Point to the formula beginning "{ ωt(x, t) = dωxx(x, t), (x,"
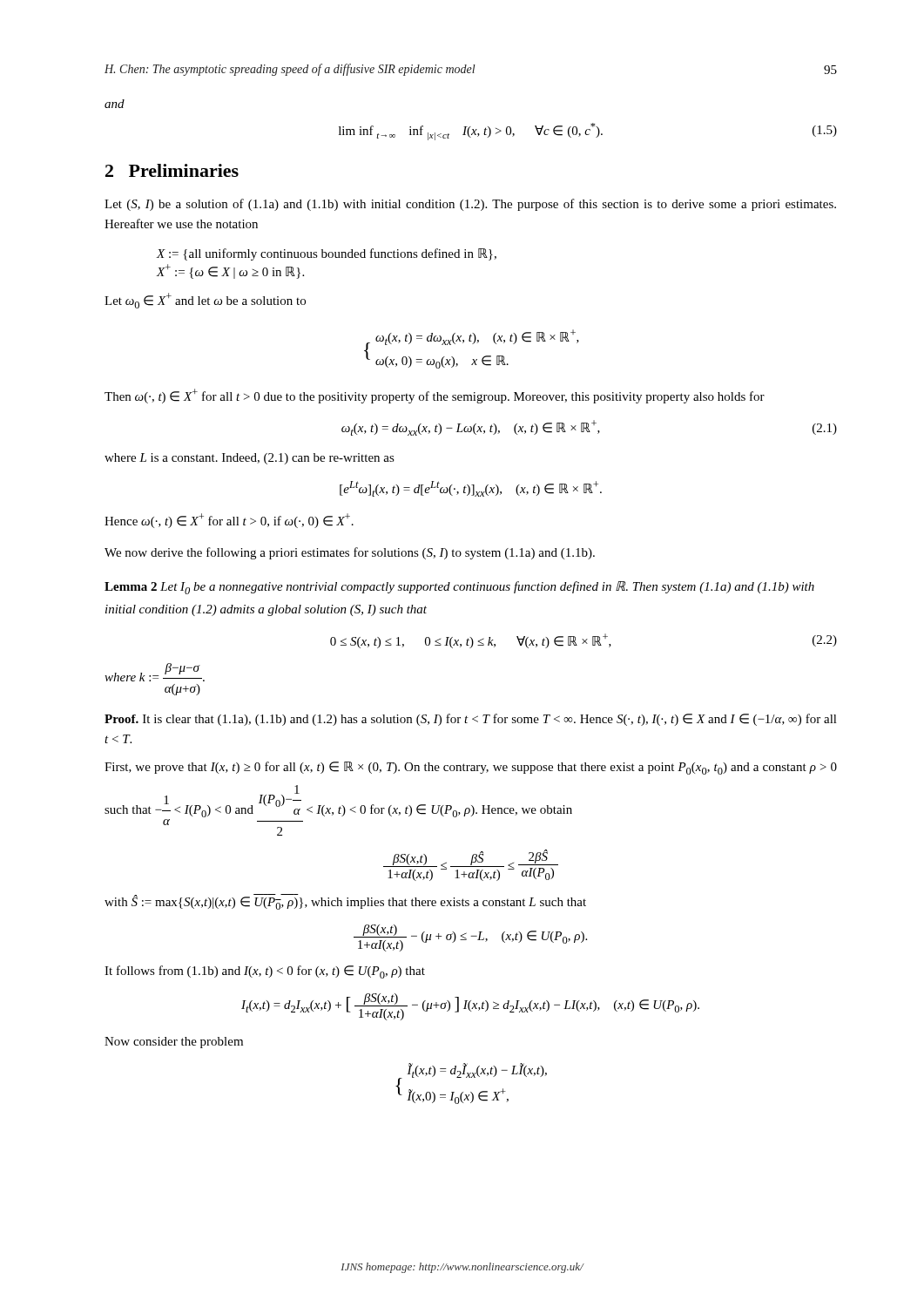 pos(471,349)
